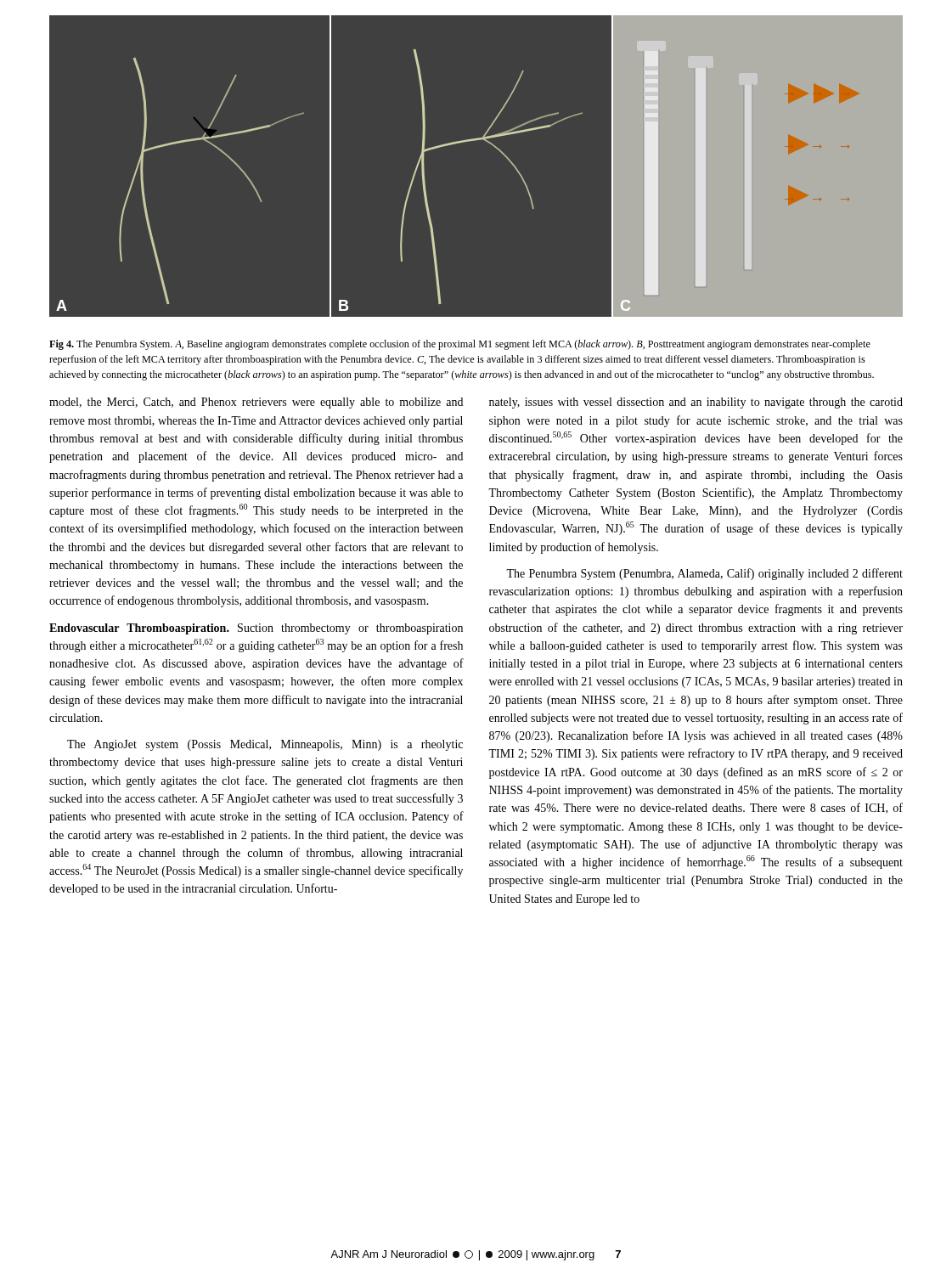Screen dimensions: 1274x952
Task: Click the photo
Action: tap(476, 173)
